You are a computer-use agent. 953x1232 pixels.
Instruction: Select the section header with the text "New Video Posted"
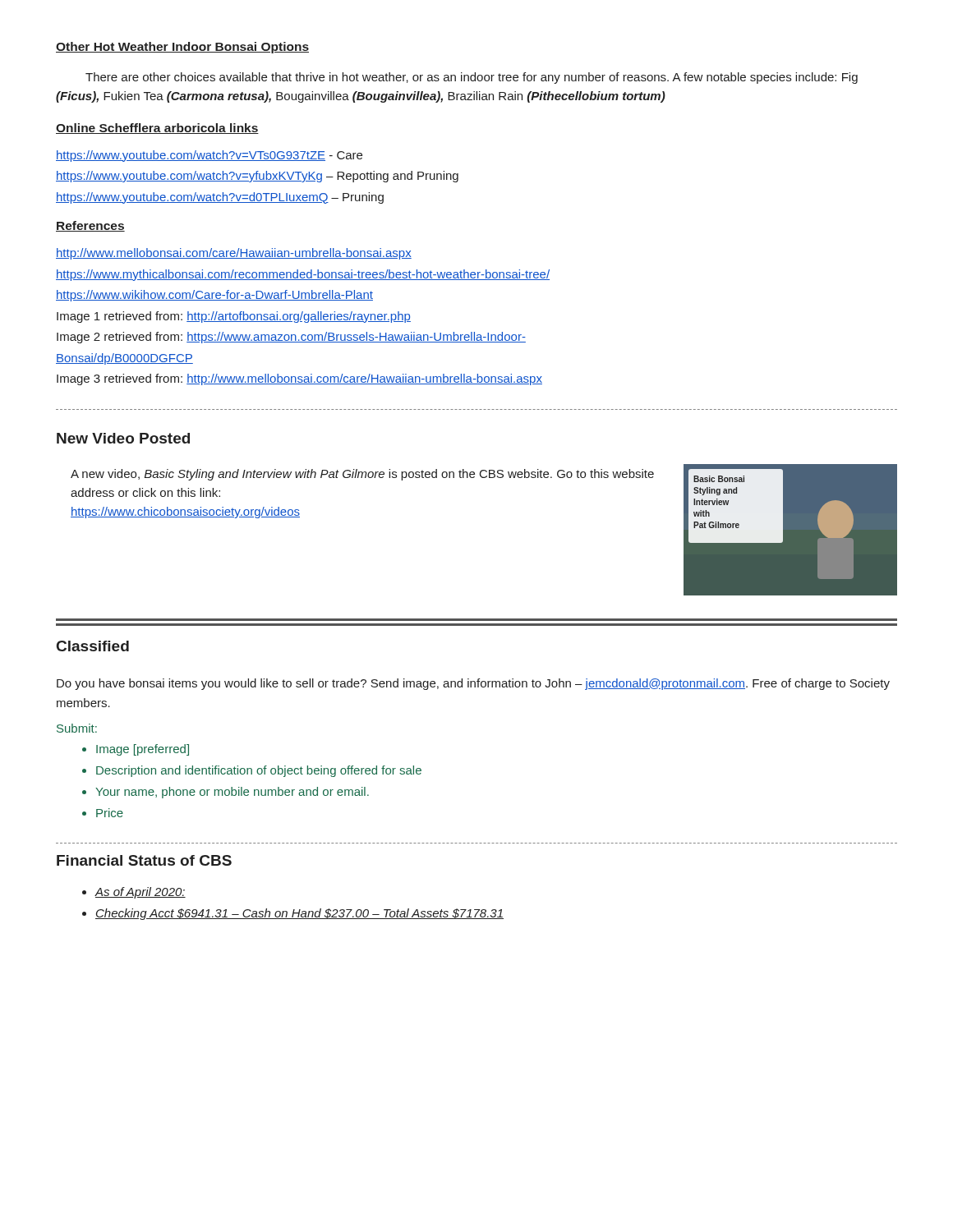pos(123,438)
